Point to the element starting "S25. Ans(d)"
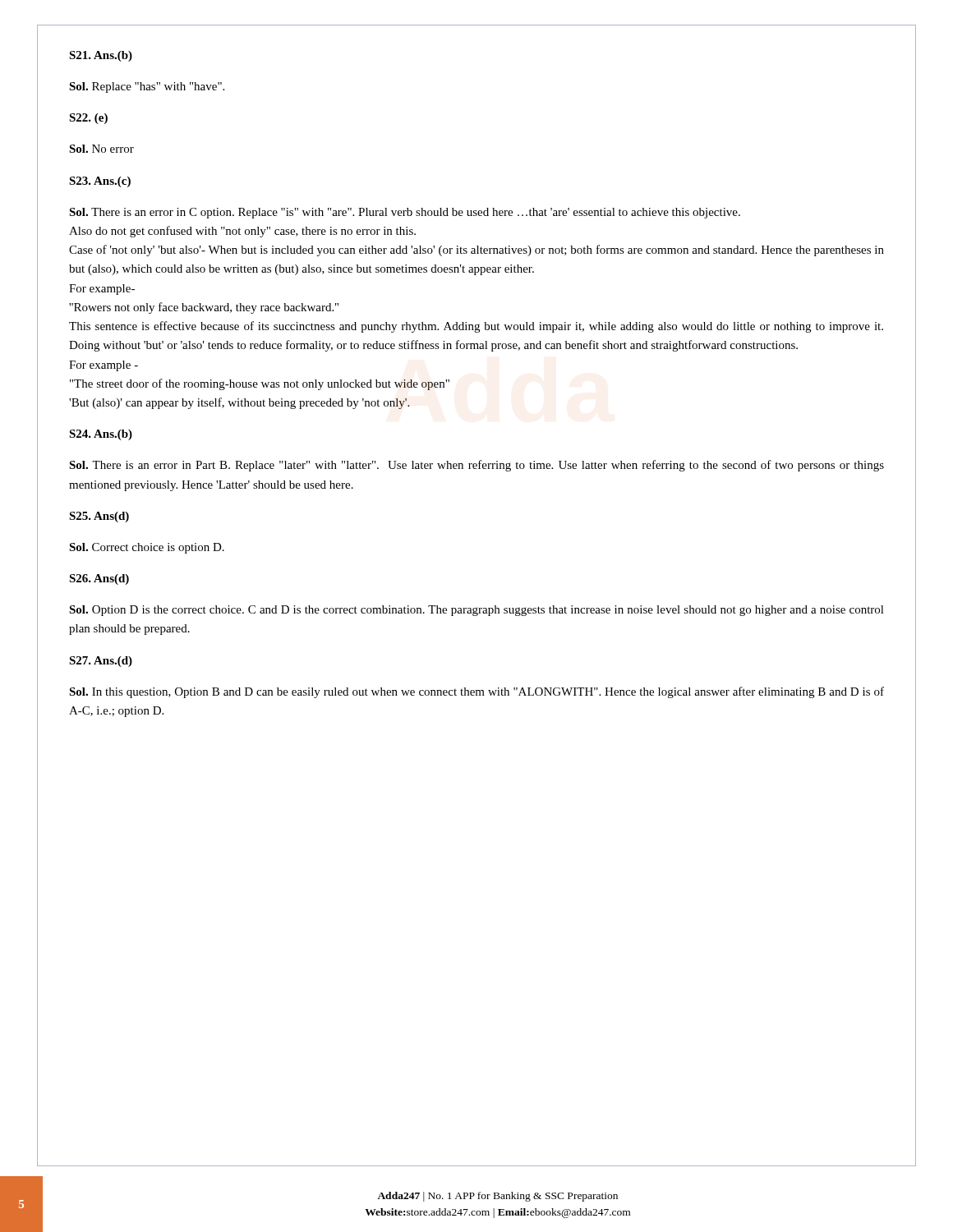The image size is (953, 1232). click(99, 517)
